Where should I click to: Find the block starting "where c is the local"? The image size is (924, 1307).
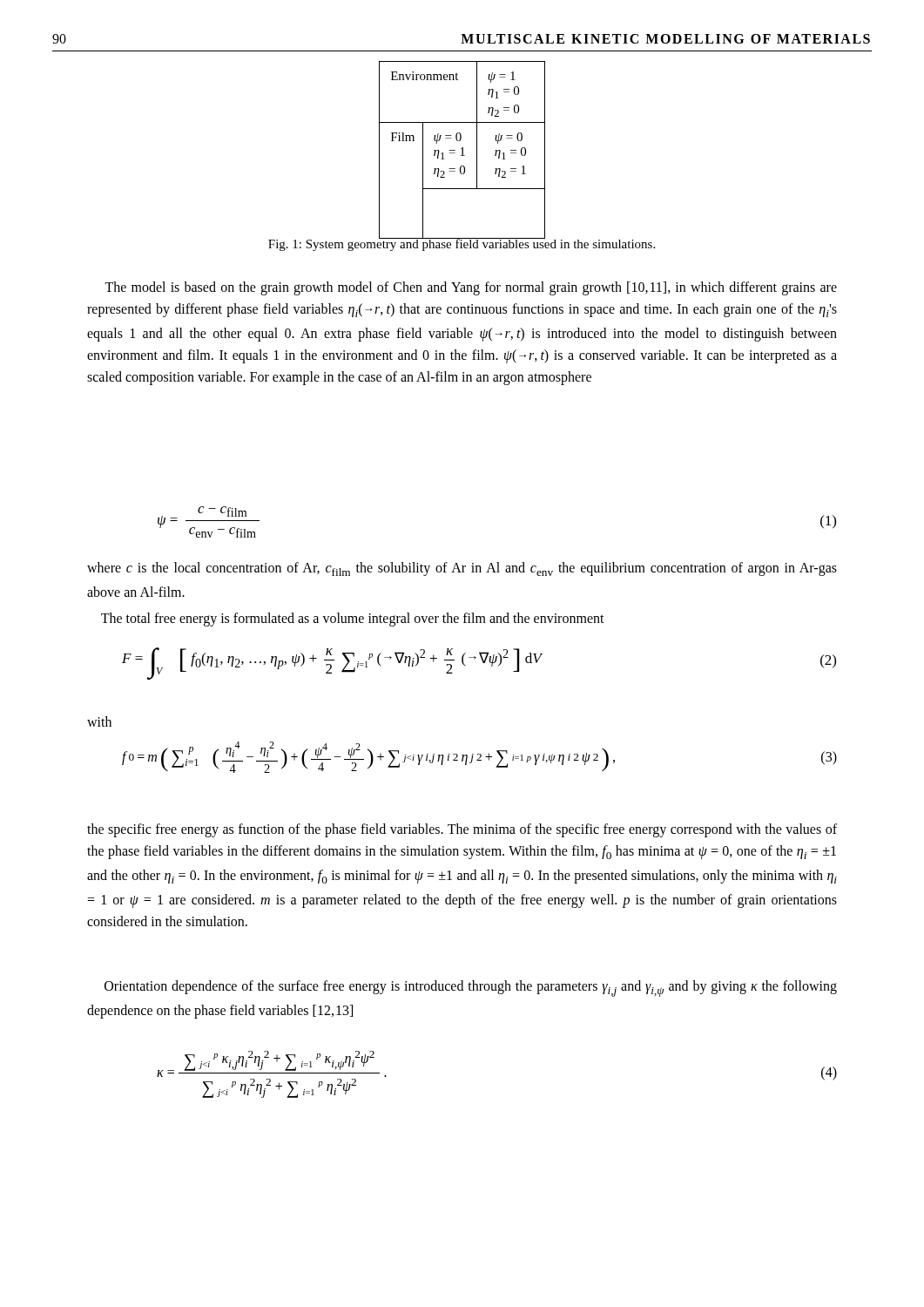coord(462,580)
